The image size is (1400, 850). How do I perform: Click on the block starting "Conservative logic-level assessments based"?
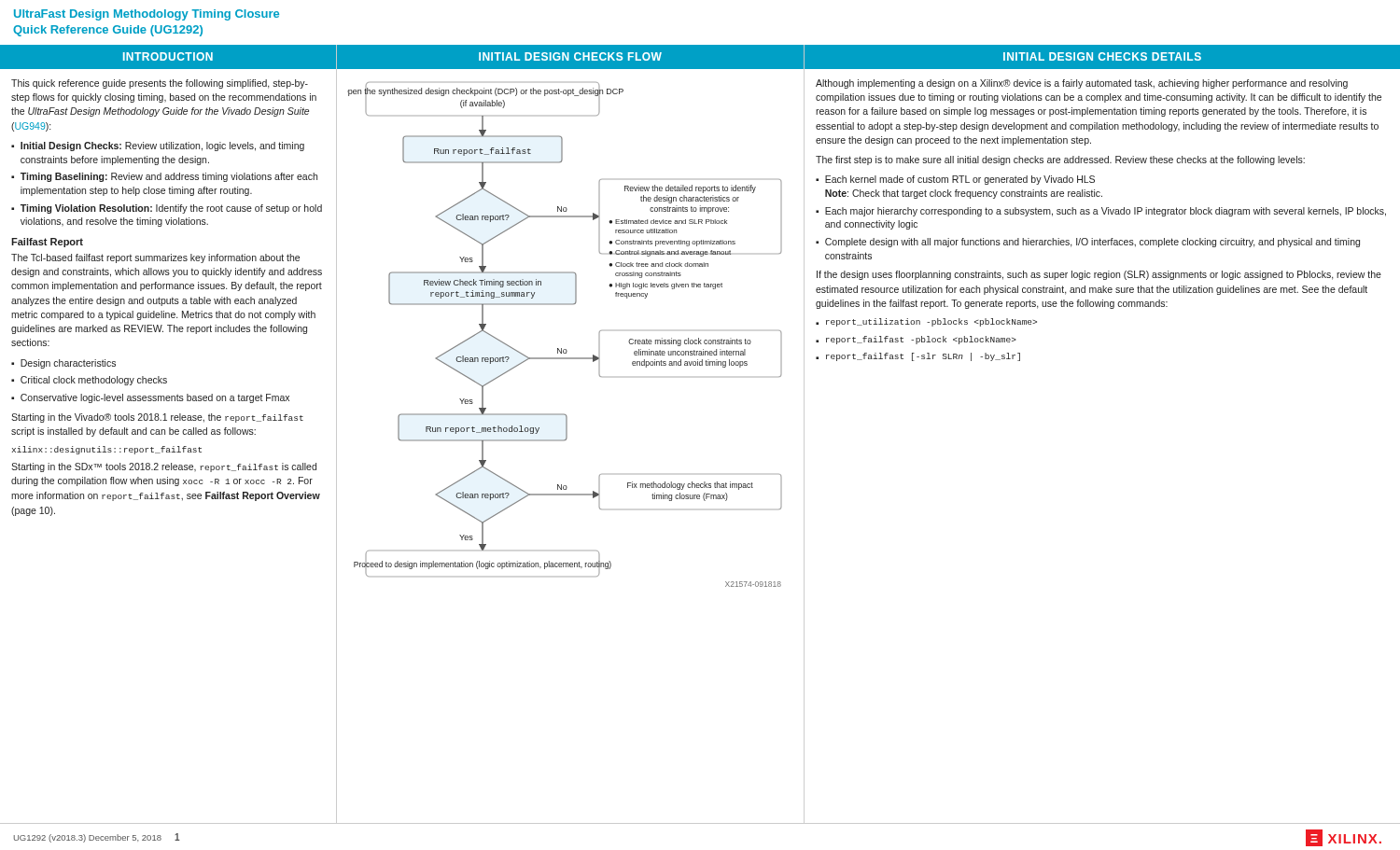click(155, 398)
